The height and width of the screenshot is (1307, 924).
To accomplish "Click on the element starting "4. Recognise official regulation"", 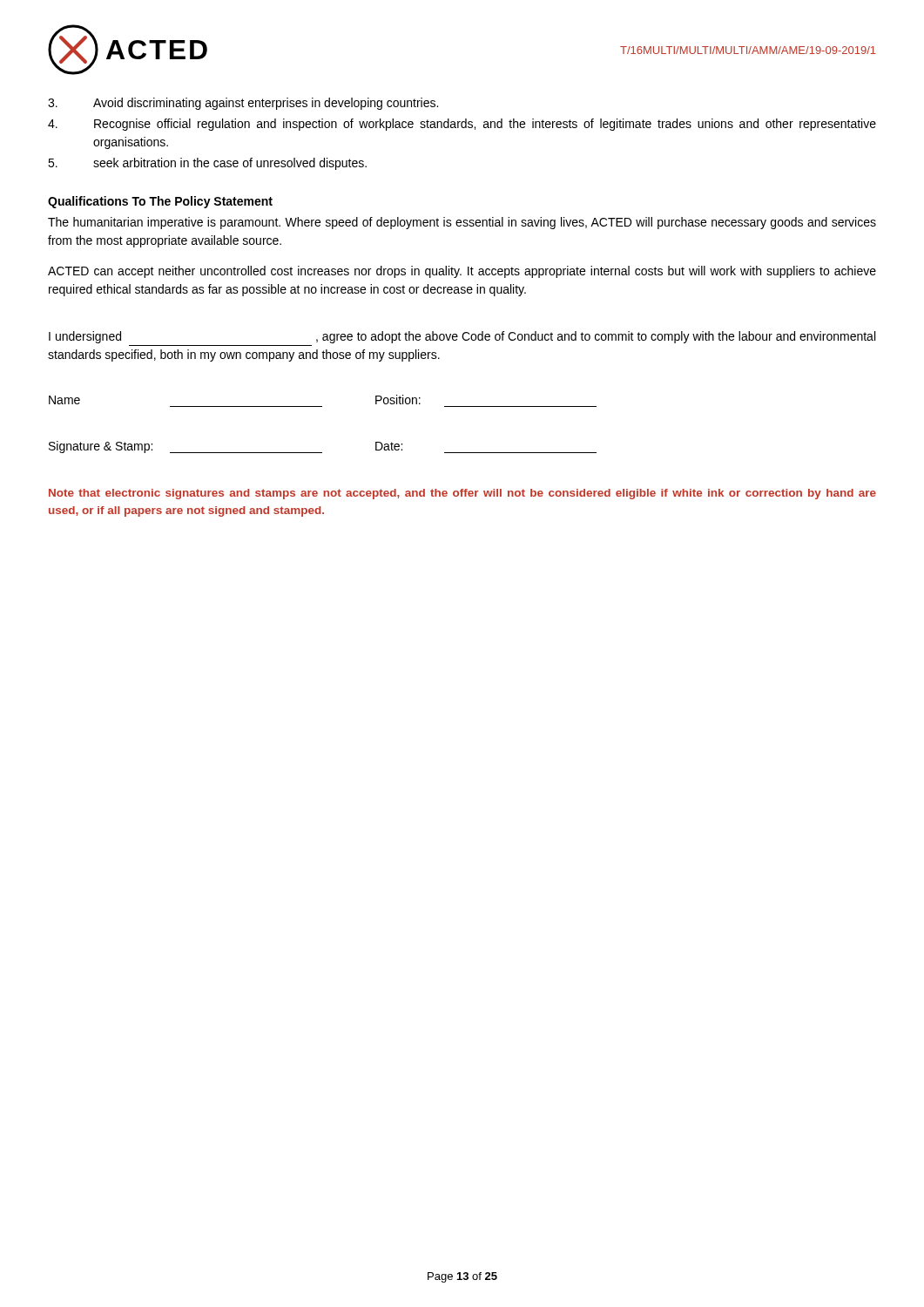I will coord(462,133).
